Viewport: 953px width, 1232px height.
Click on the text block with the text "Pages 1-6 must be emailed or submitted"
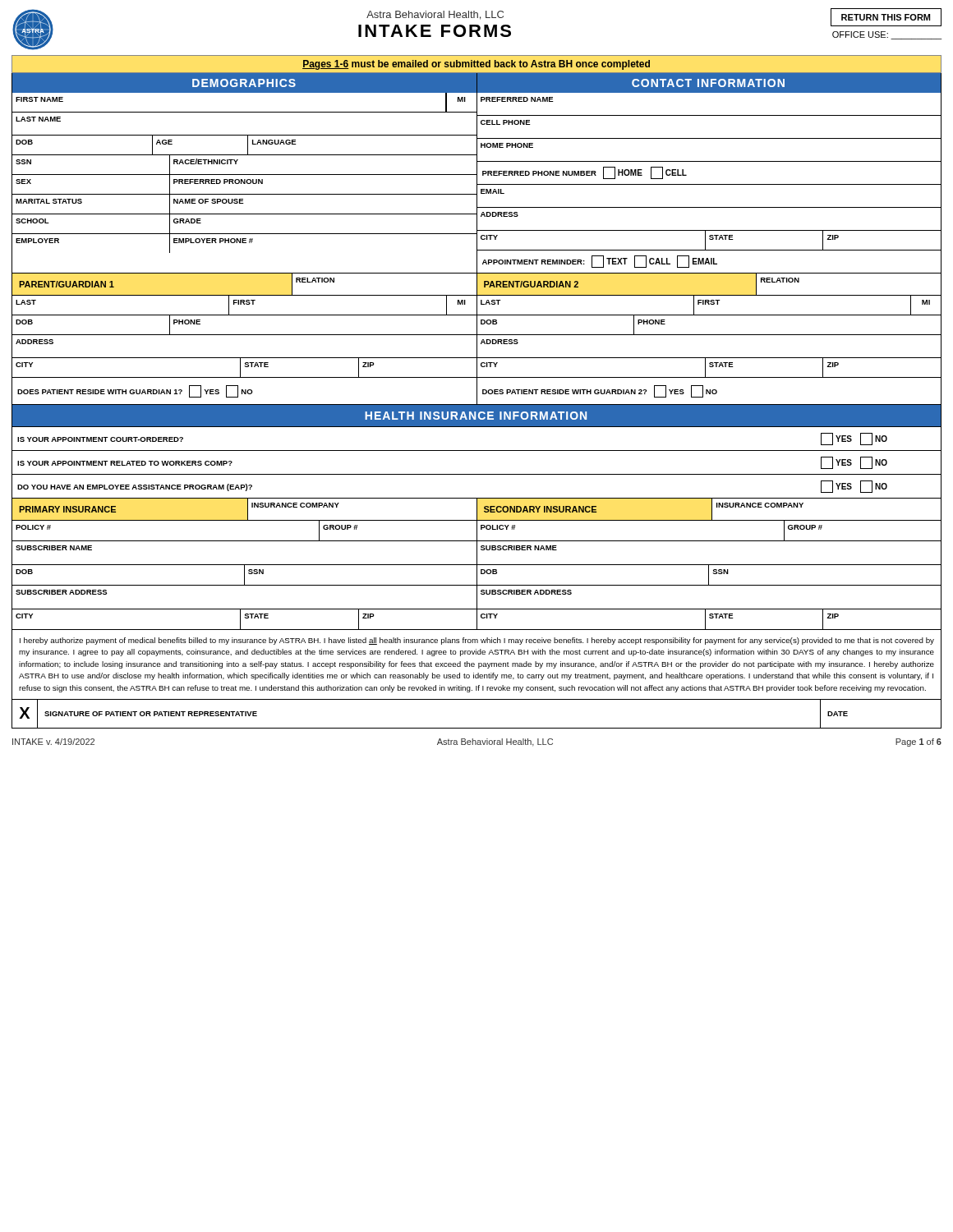476,64
